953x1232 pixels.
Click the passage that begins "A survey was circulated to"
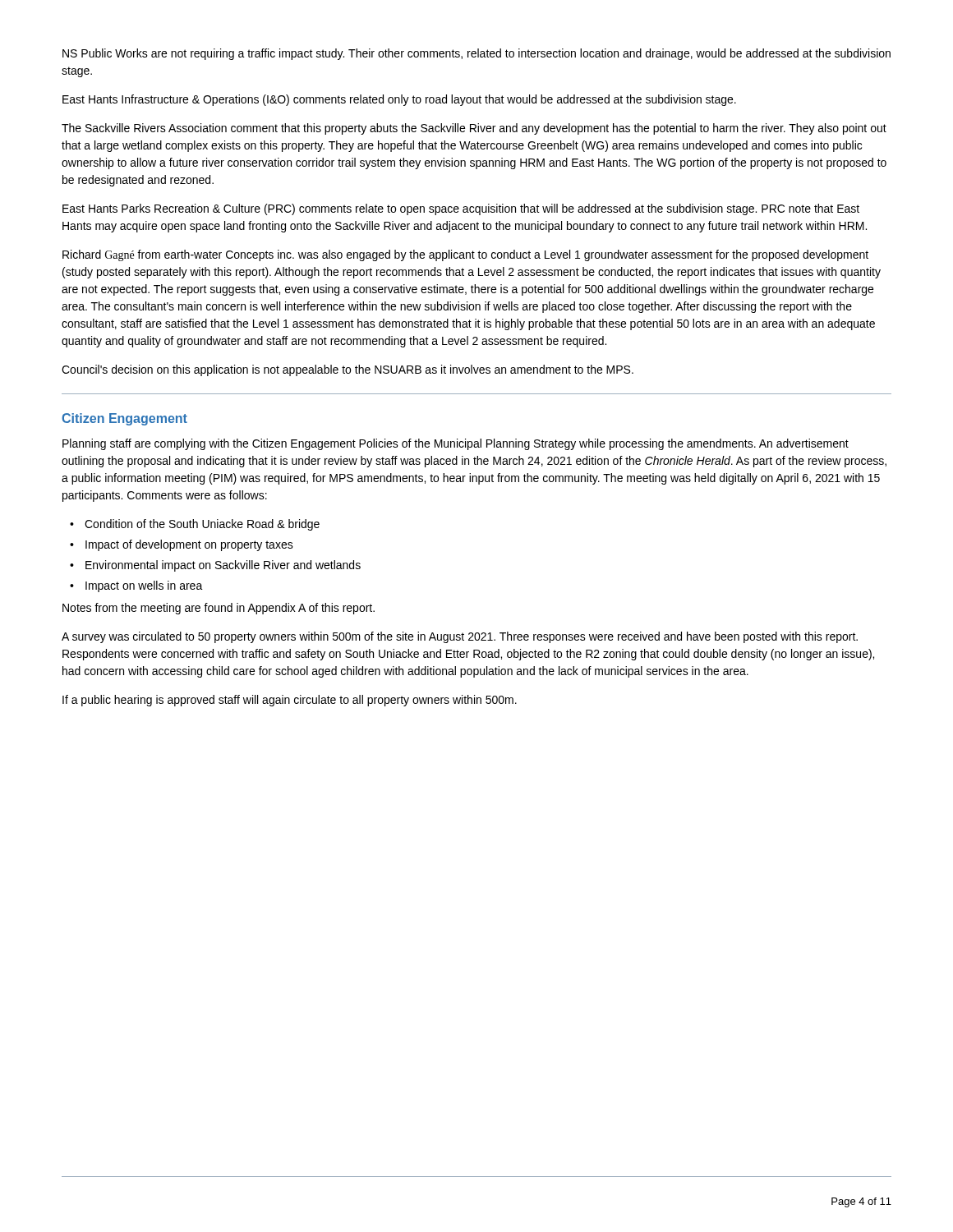pyautogui.click(x=476, y=654)
